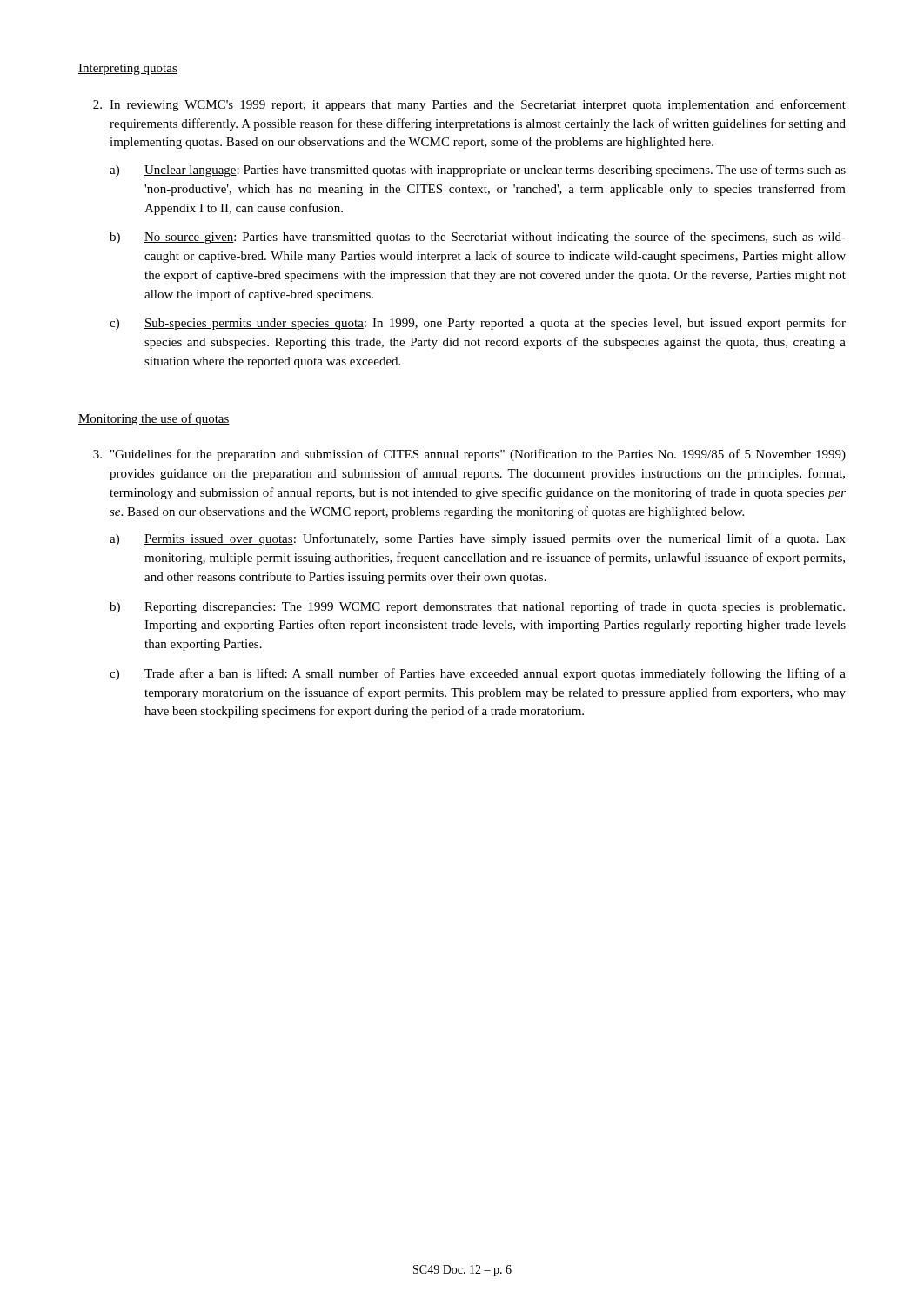Select the element starting "c) Sub-species permits under species quota:"
This screenshot has height=1305, width=924.
pos(478,343)
